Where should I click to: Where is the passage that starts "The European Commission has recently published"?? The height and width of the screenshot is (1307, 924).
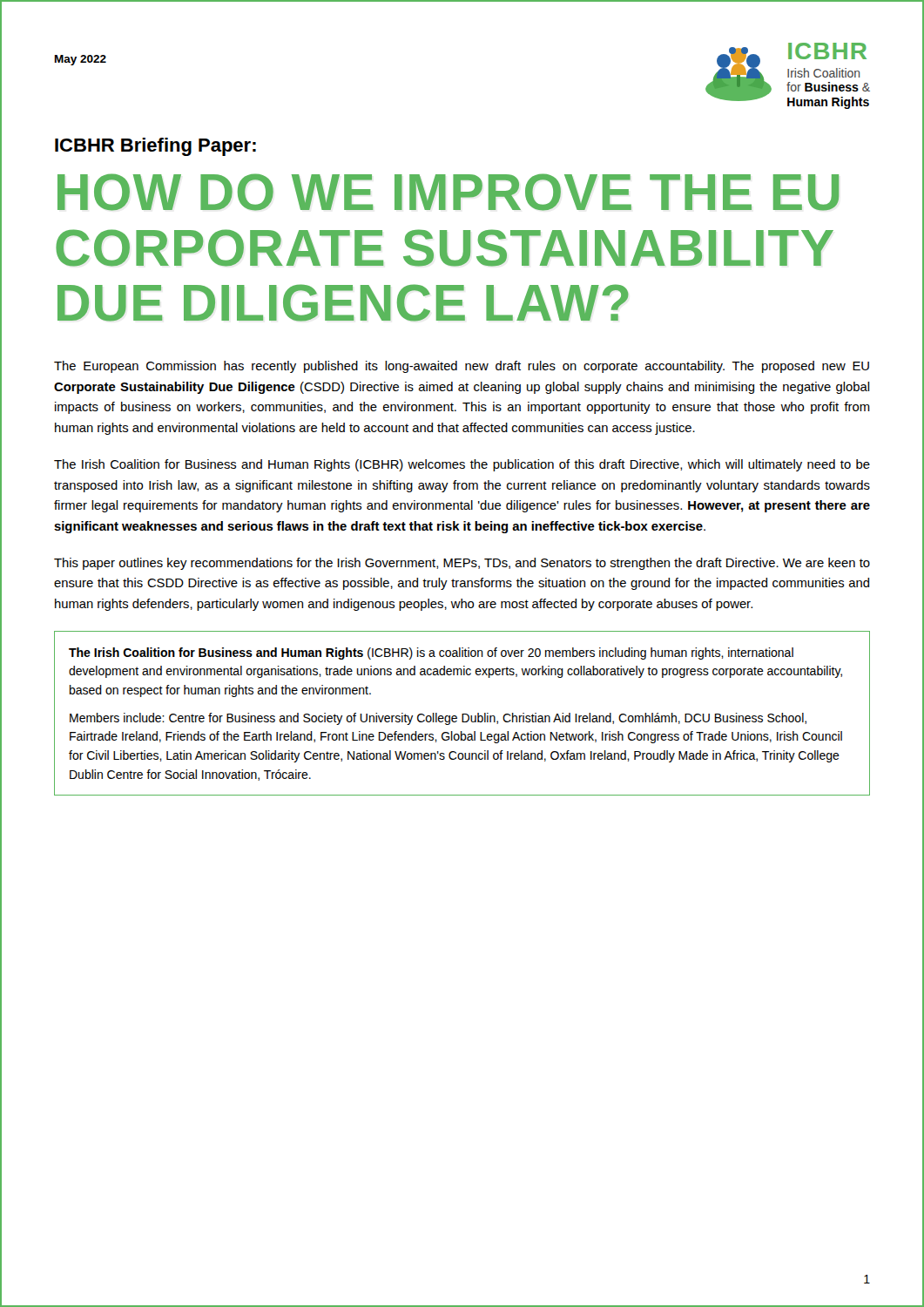tap(462, 397)
